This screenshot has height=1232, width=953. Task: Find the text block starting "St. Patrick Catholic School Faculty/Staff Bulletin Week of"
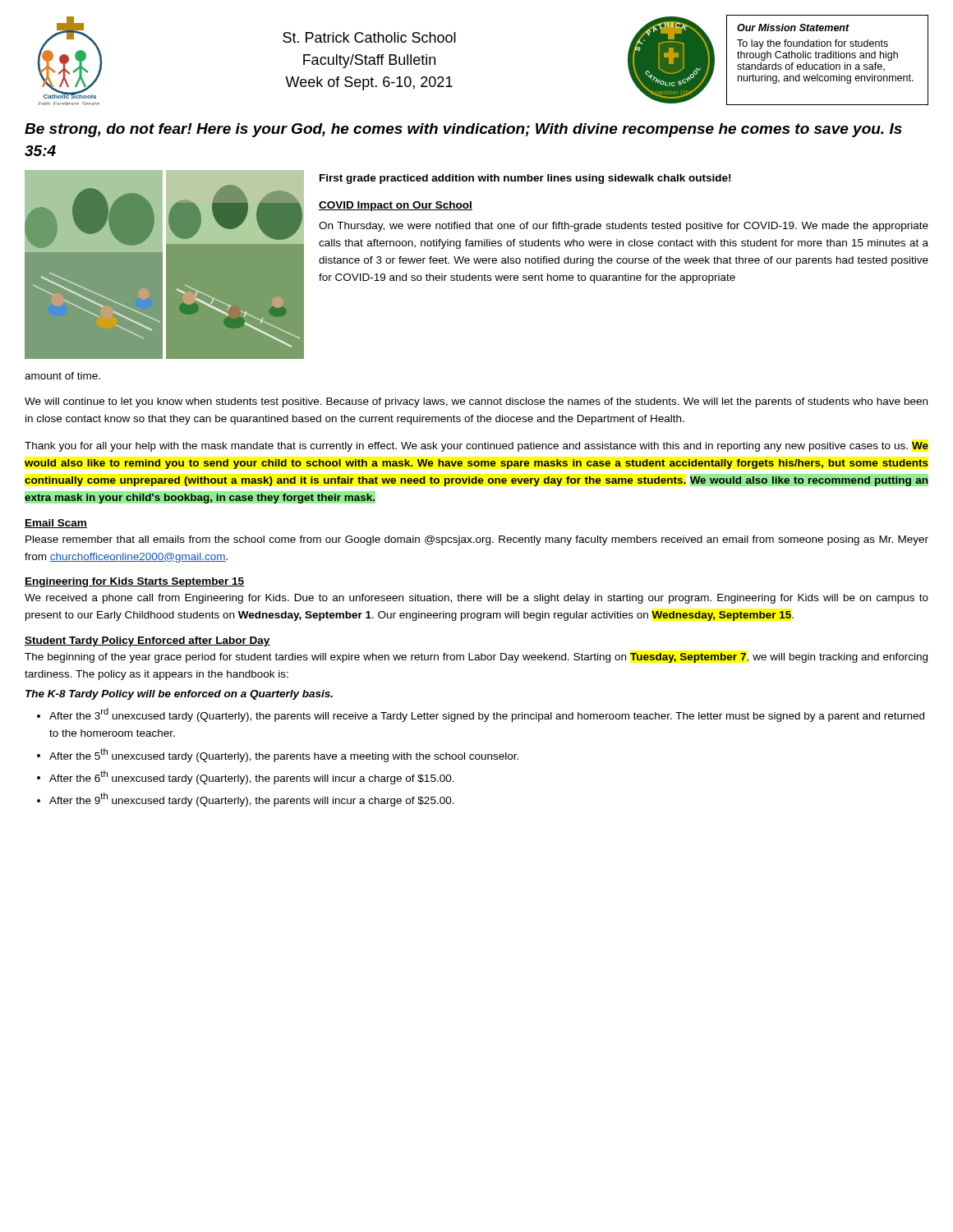(x=369, y=60)
